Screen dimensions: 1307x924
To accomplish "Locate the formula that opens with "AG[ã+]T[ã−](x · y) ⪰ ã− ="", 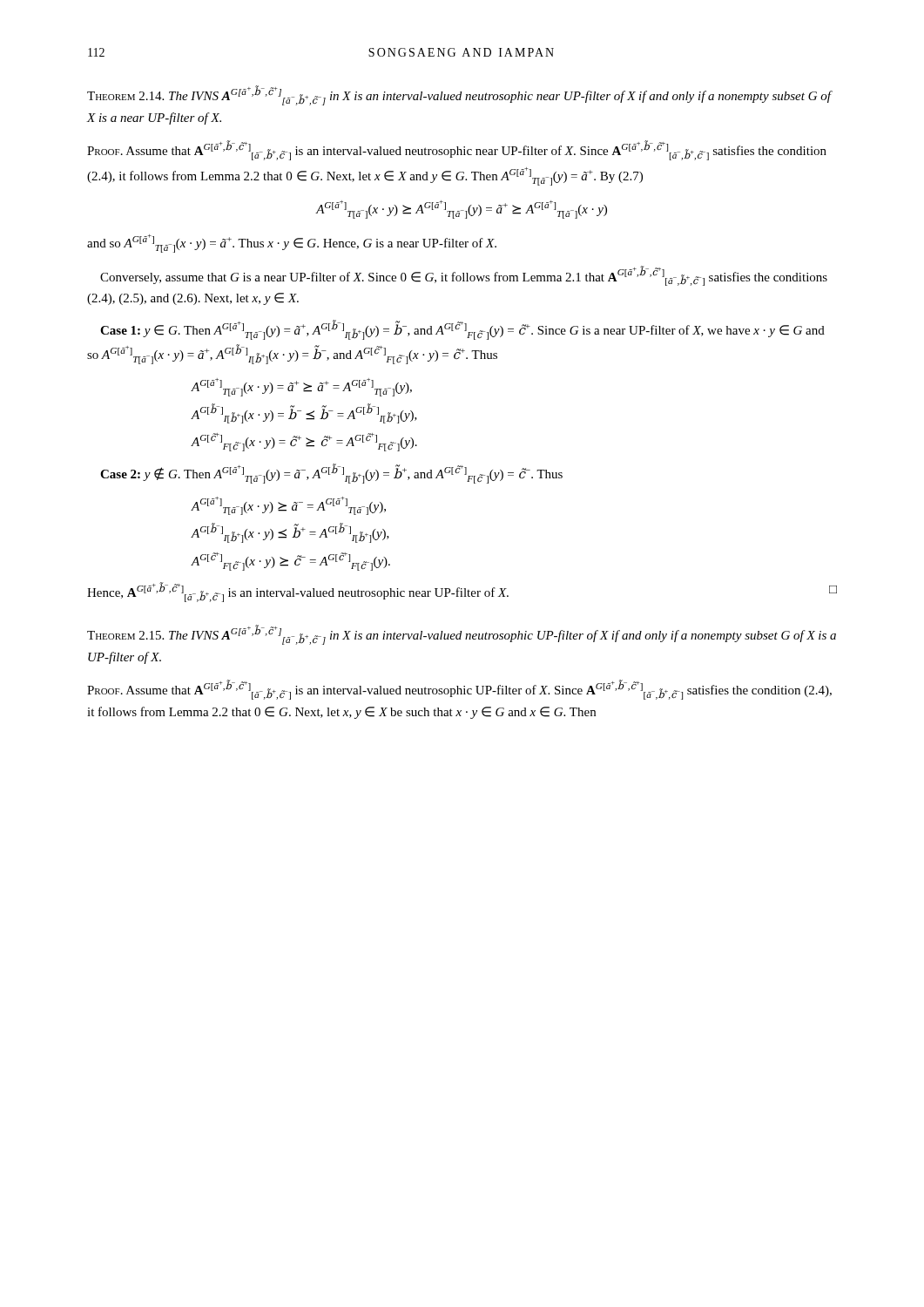I will 289,506.
